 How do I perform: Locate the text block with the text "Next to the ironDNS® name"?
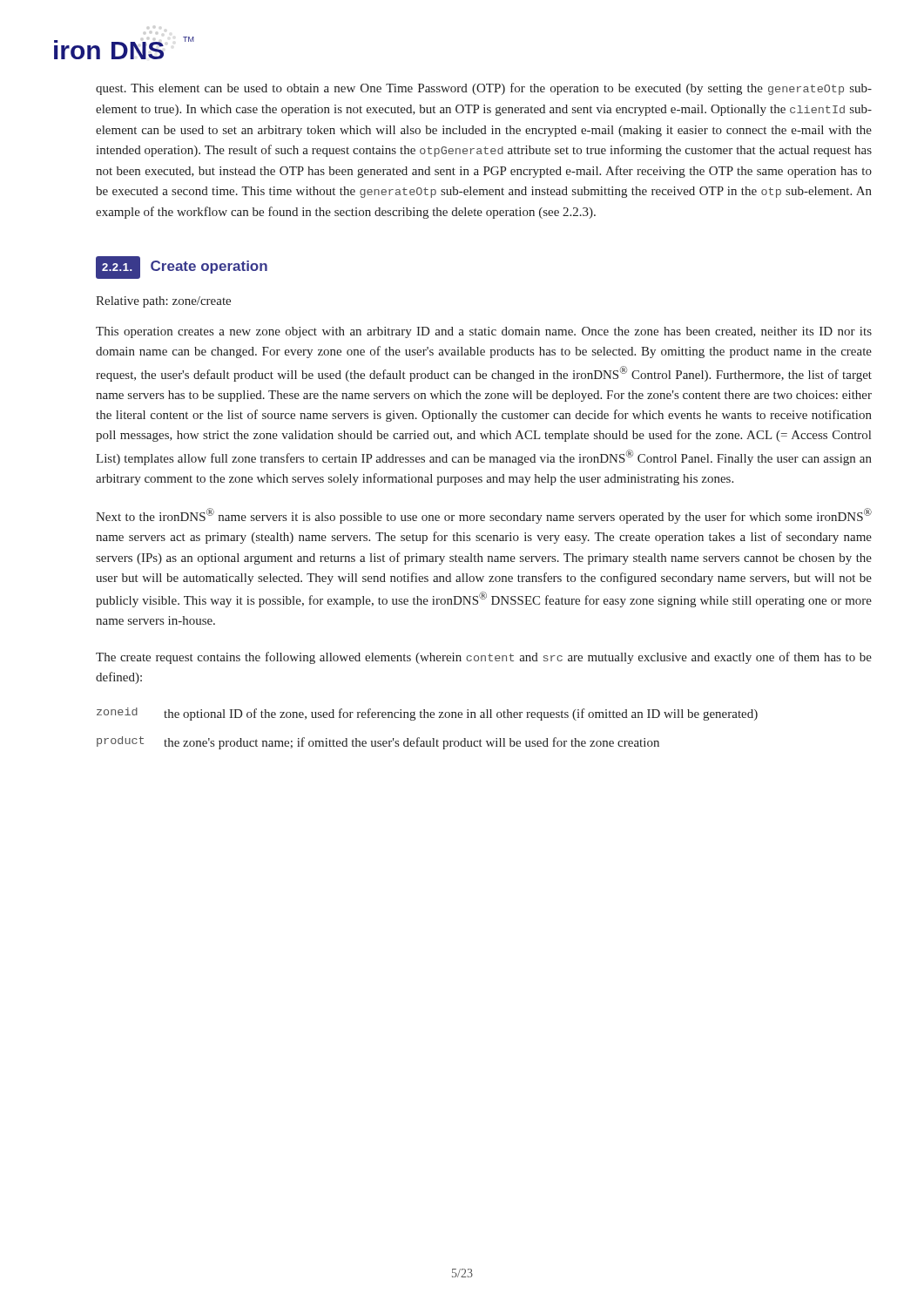click(x=484, y=567)
